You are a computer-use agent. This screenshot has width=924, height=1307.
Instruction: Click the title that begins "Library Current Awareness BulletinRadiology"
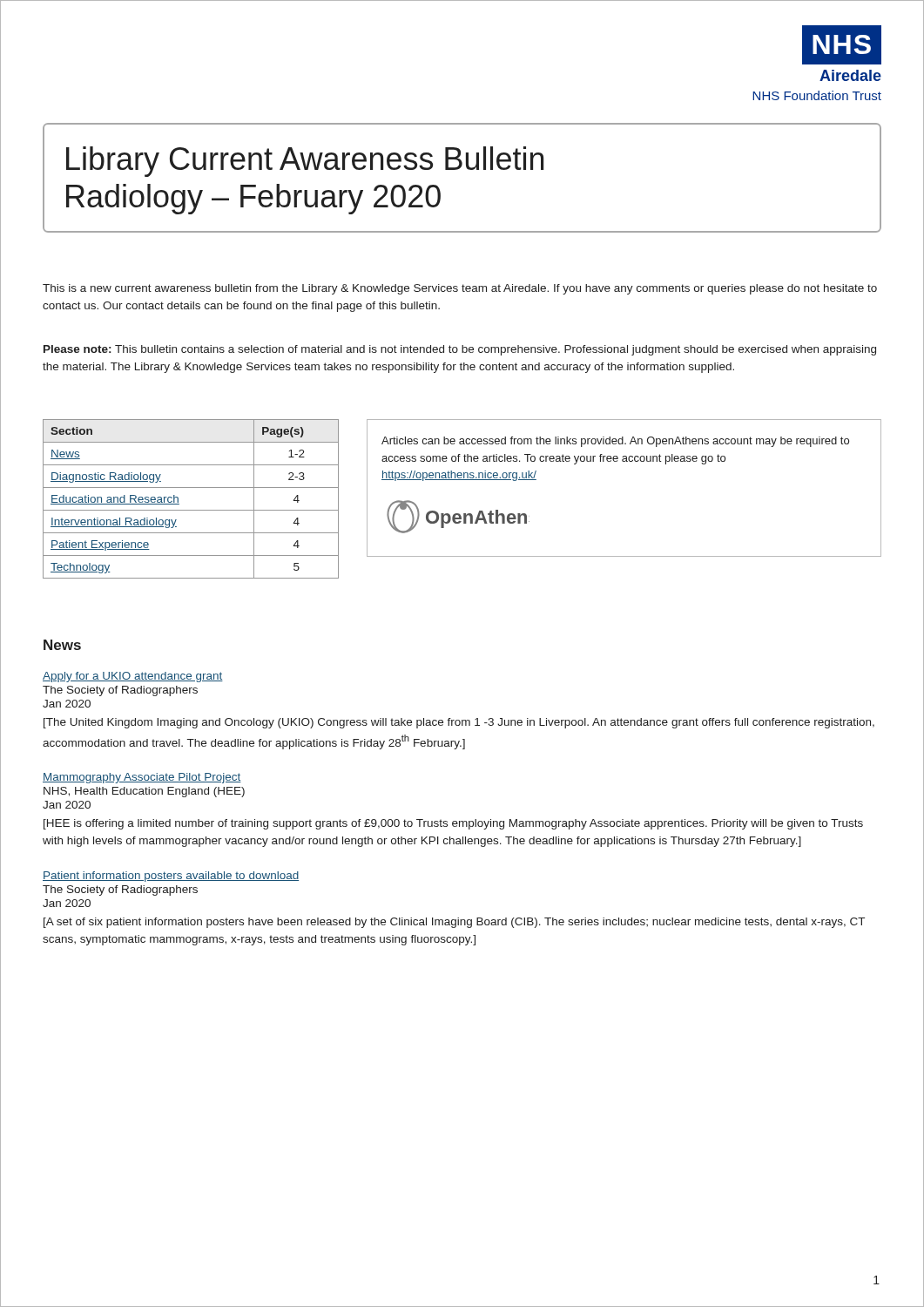(x=462, y=178)
